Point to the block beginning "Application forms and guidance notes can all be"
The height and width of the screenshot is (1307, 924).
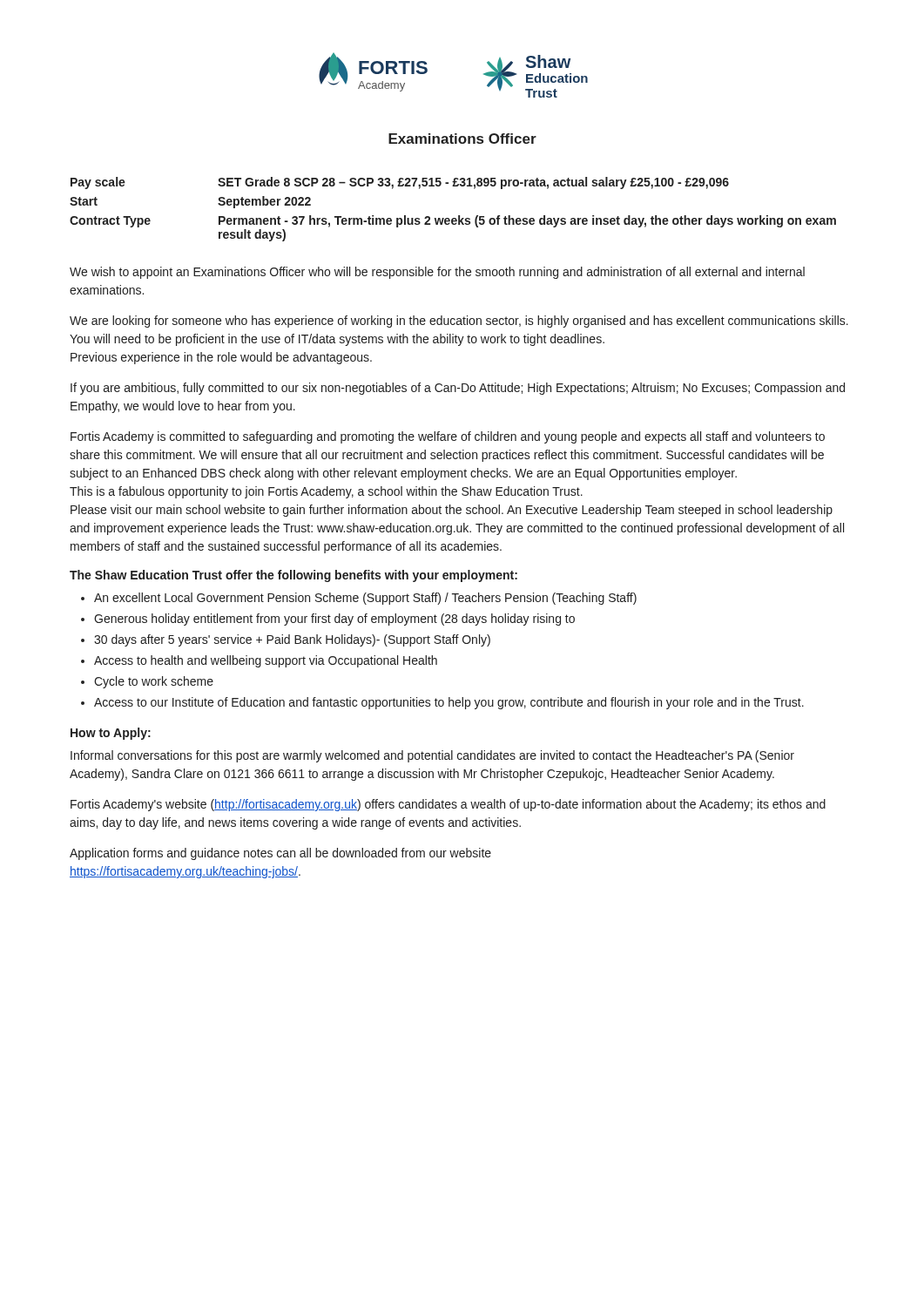(280, 862)
